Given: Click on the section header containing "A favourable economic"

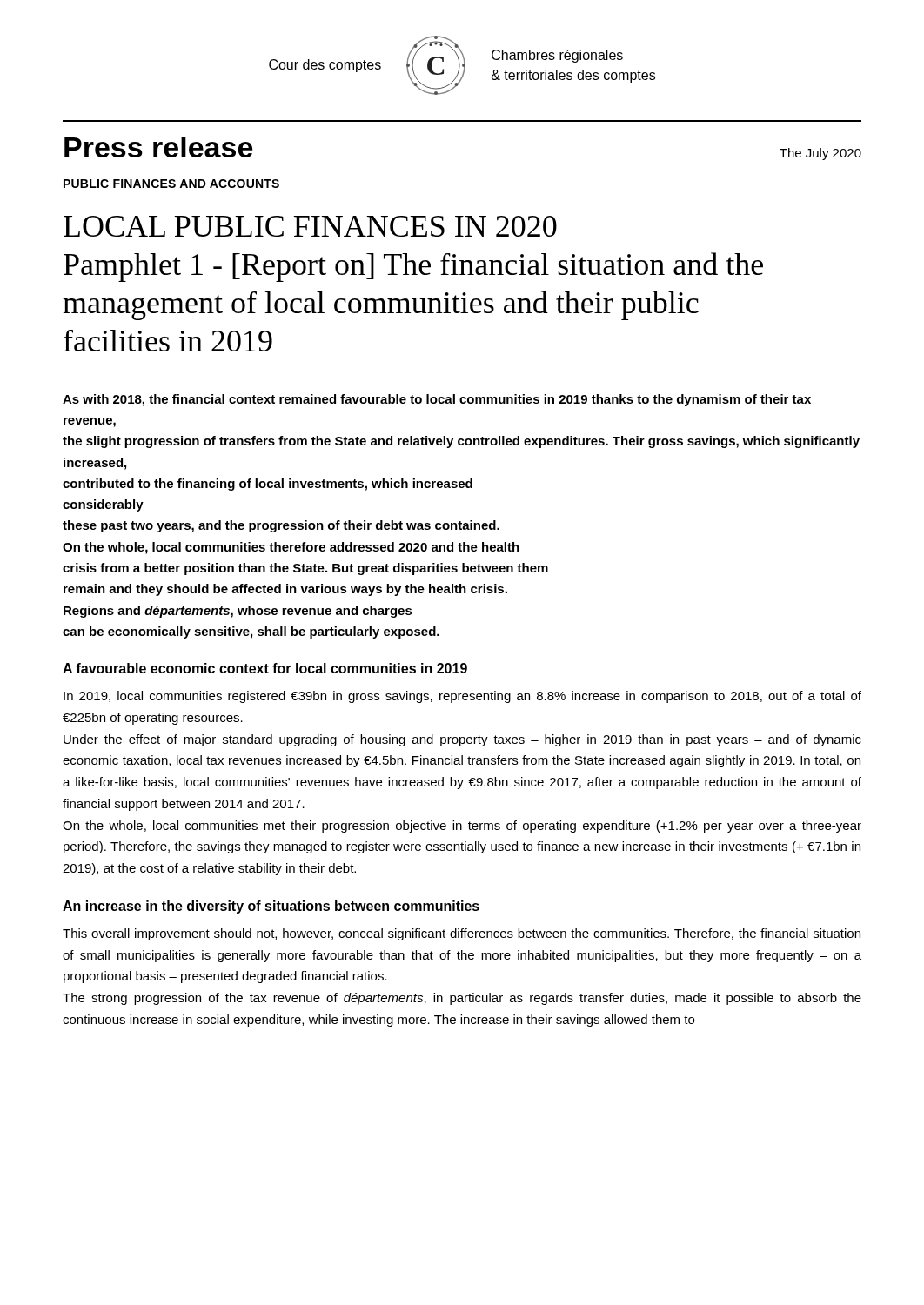Looking at the screenshot, I should click(x=265, y=669).
